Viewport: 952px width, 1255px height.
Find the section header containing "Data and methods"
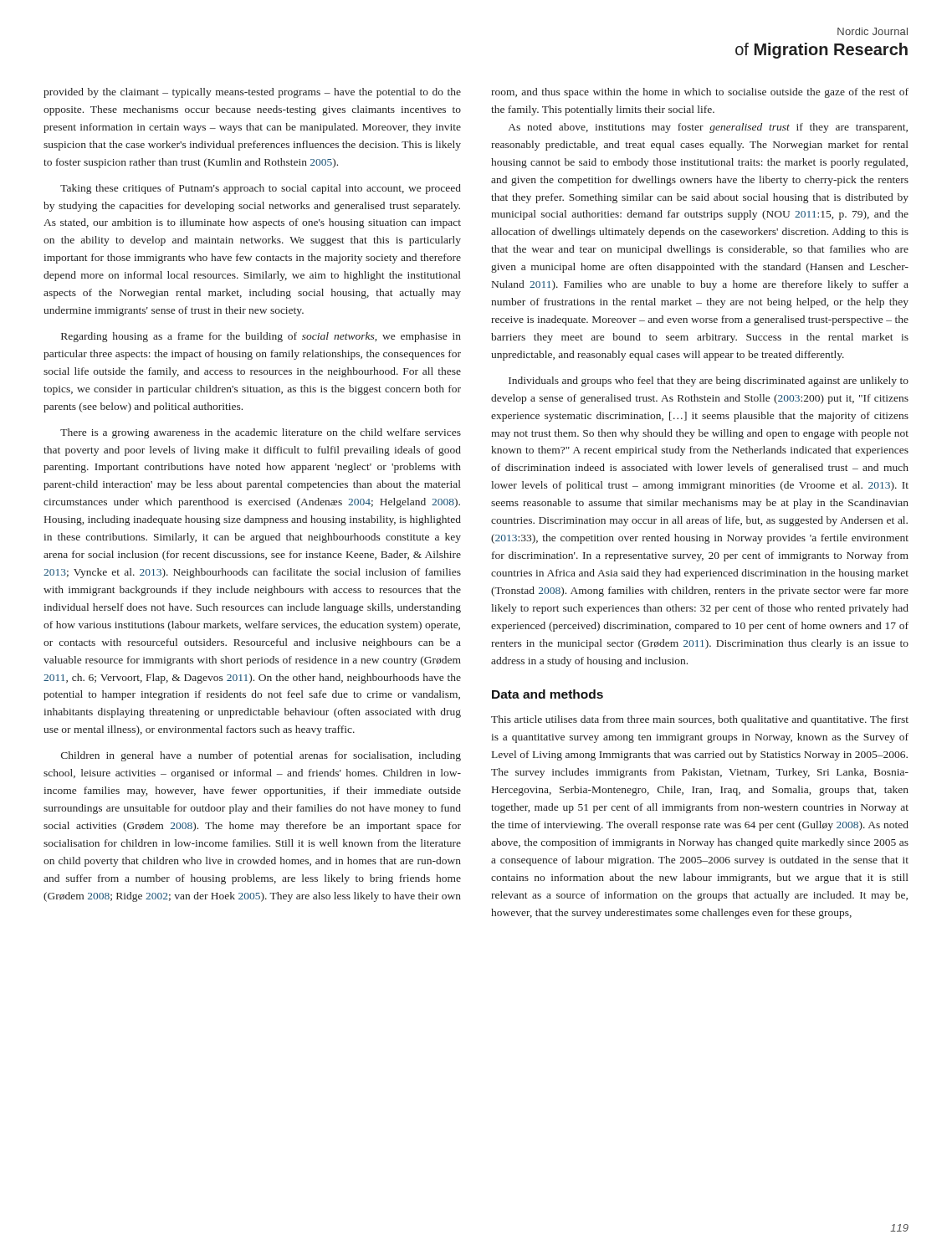coord(547,694)
